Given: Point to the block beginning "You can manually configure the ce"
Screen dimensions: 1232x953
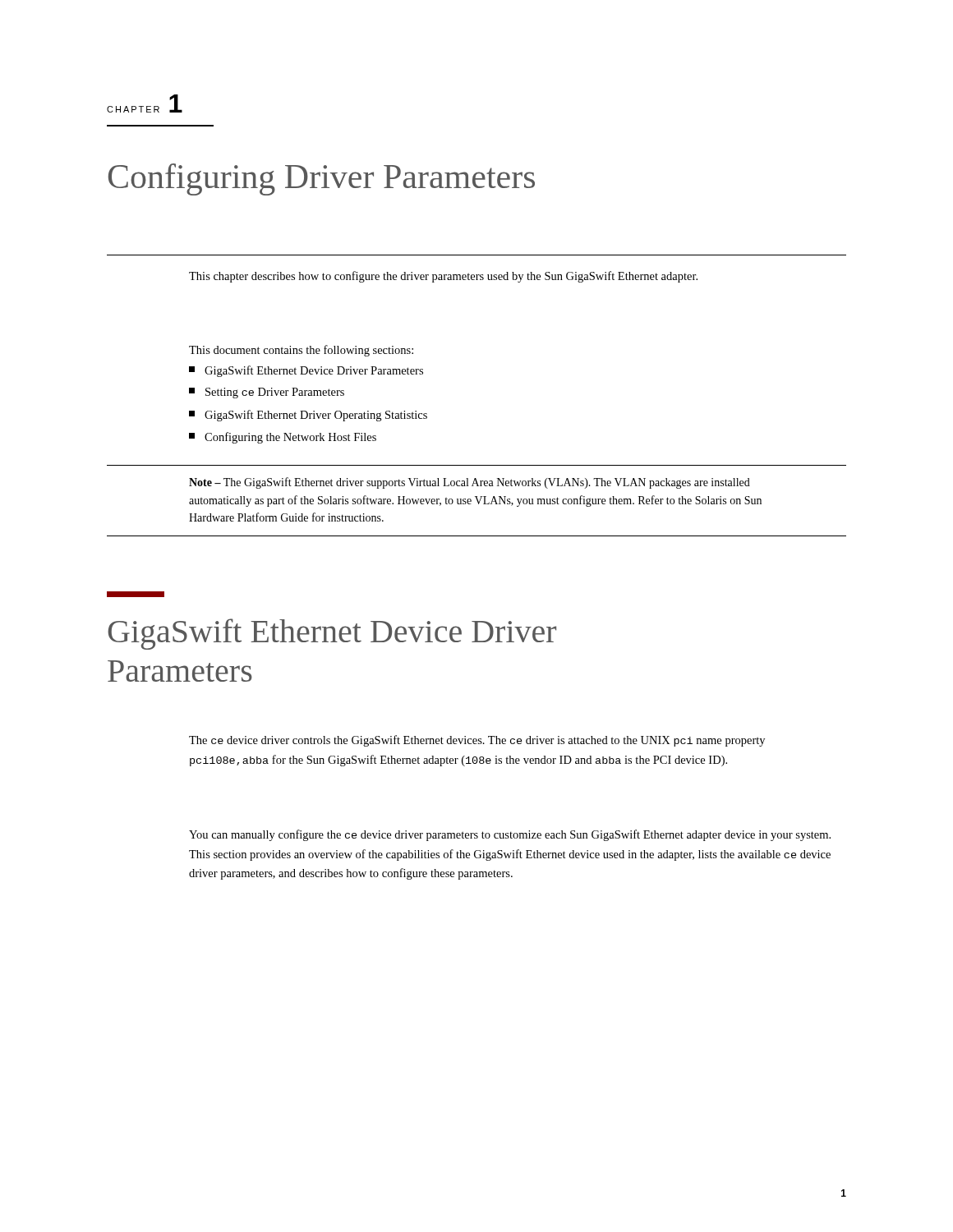Looking at the screenshot, I should click(x=510, y=854).
